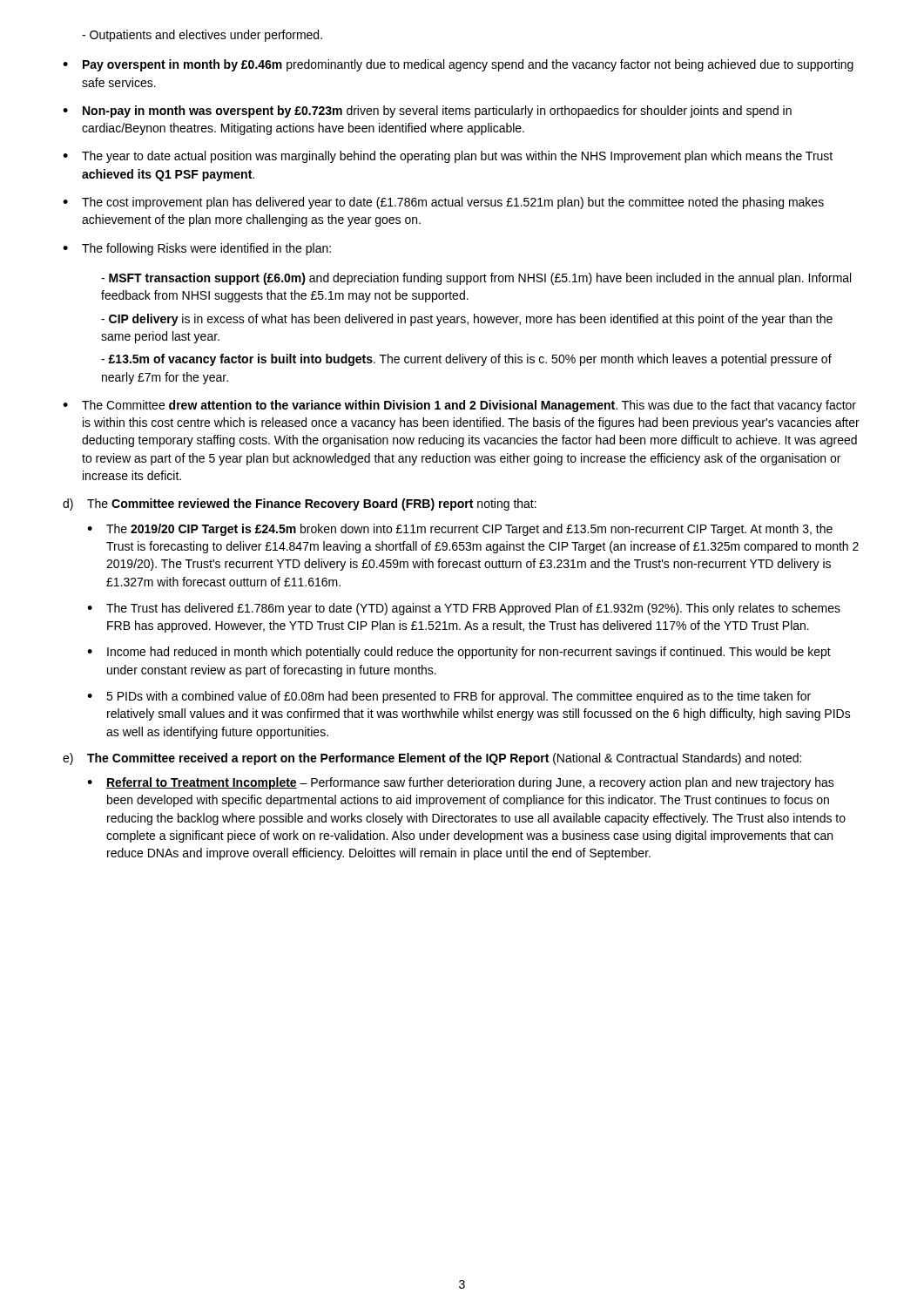Select the list item that says "• The Trust has"

(474, 617)
